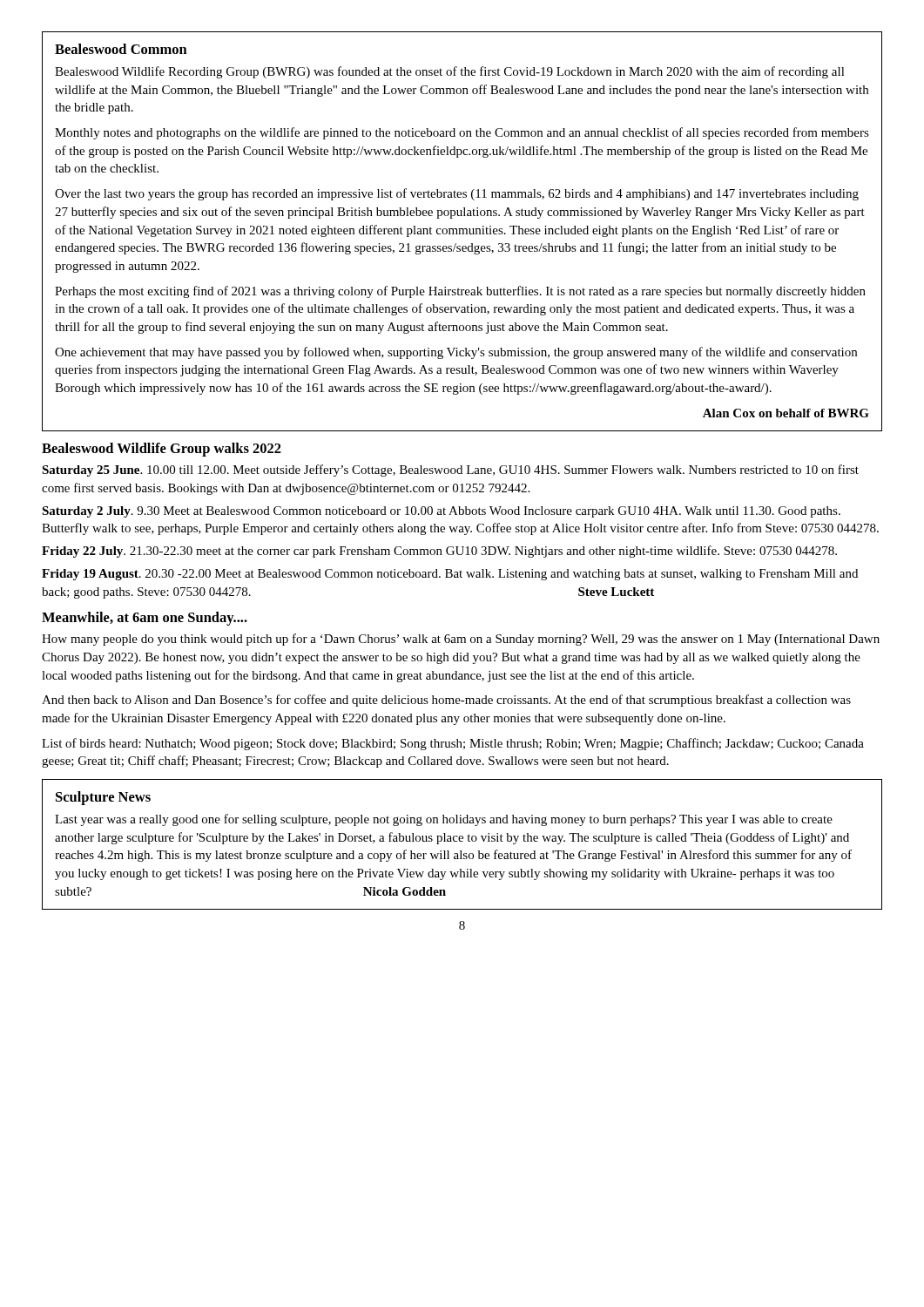Click on the text block with the text "How many people do you"
The width and height of the screenshot is (924, 1307).
click(x=462, y=700)
